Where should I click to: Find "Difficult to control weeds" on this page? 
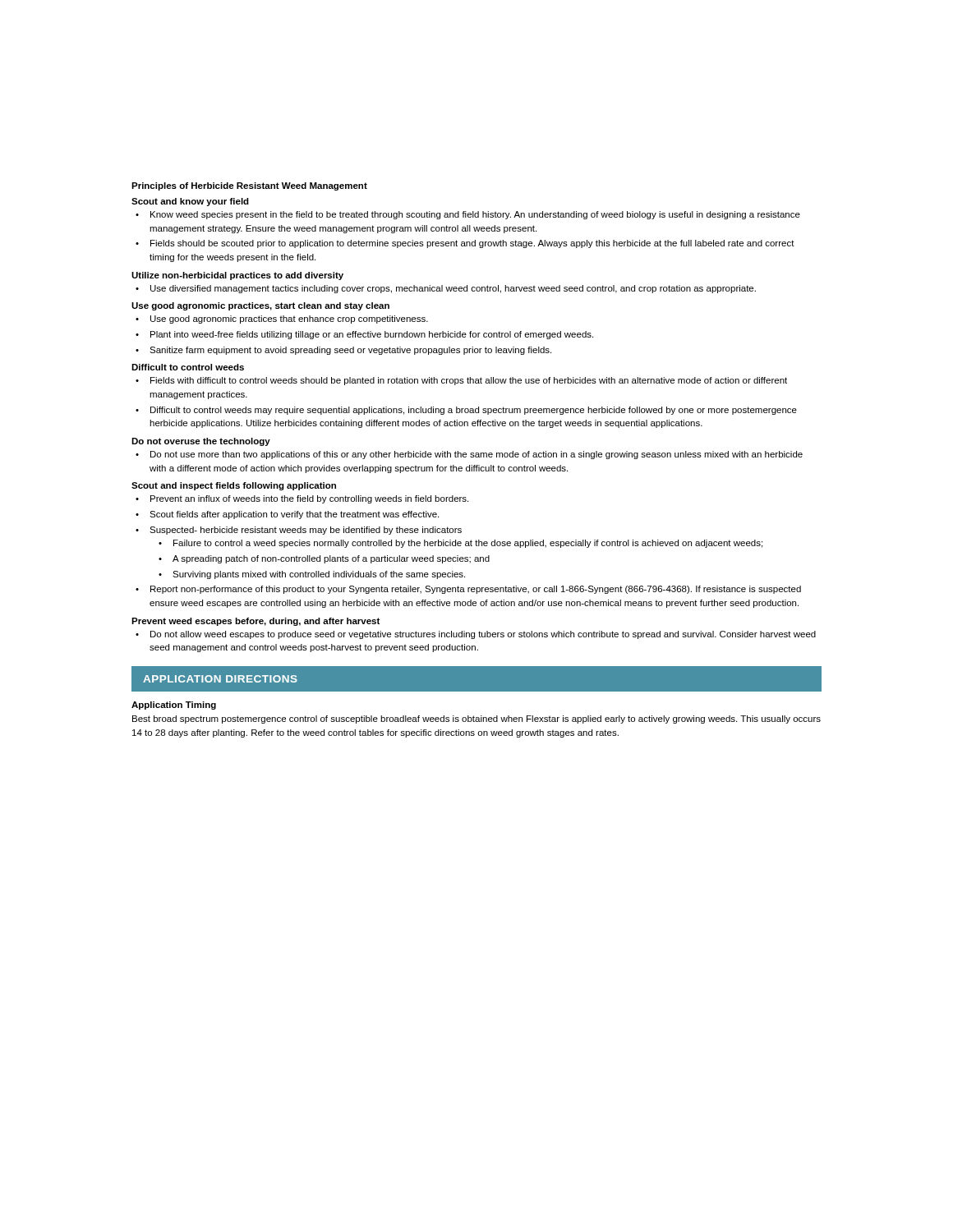[188, 367]
